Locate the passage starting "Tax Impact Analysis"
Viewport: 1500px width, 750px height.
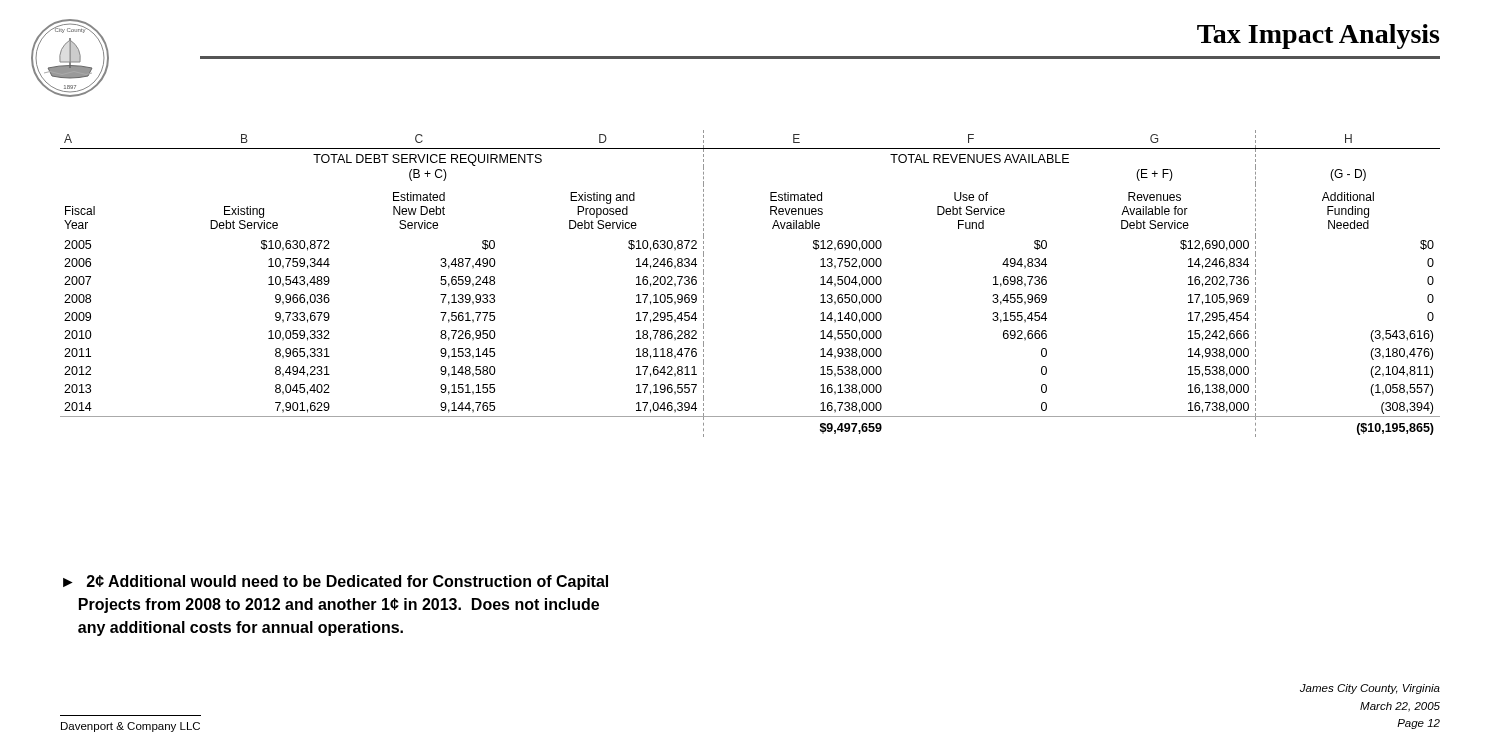[1318, 36]
